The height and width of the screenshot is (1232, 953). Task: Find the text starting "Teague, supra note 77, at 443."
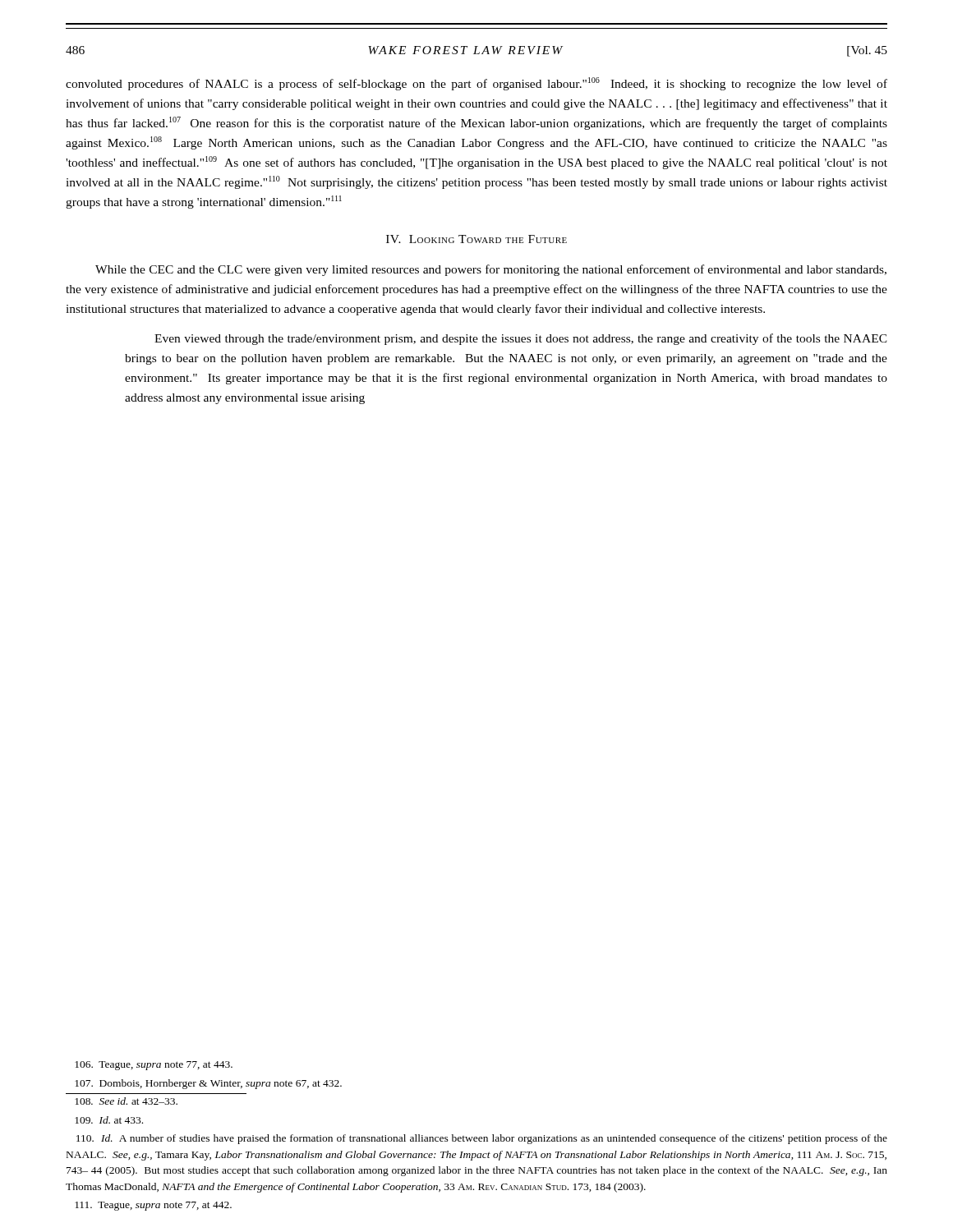(149, 1064)
